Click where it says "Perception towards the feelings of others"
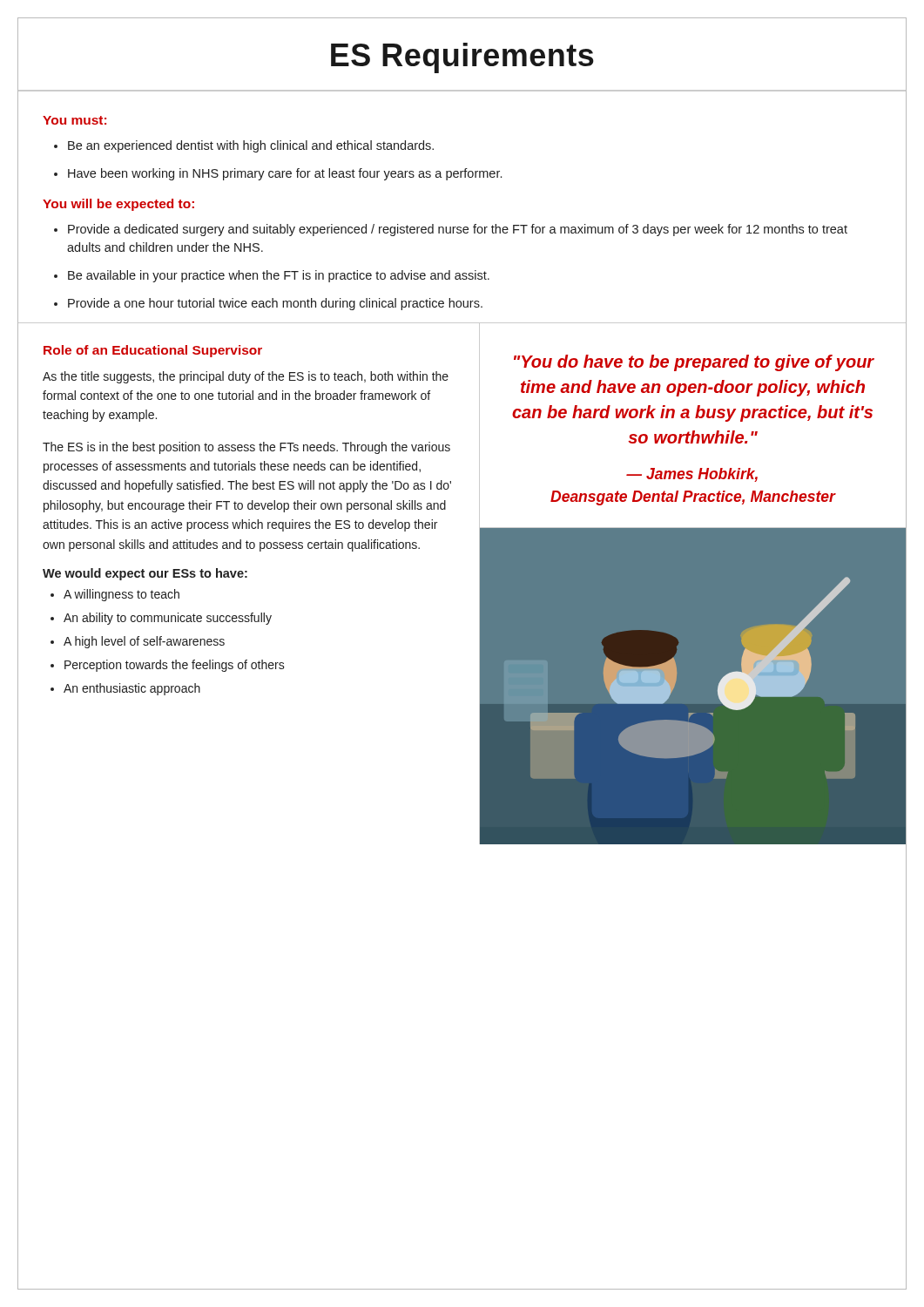The width and height of the screenshot is (924, 1307). [x=174, y=665]
